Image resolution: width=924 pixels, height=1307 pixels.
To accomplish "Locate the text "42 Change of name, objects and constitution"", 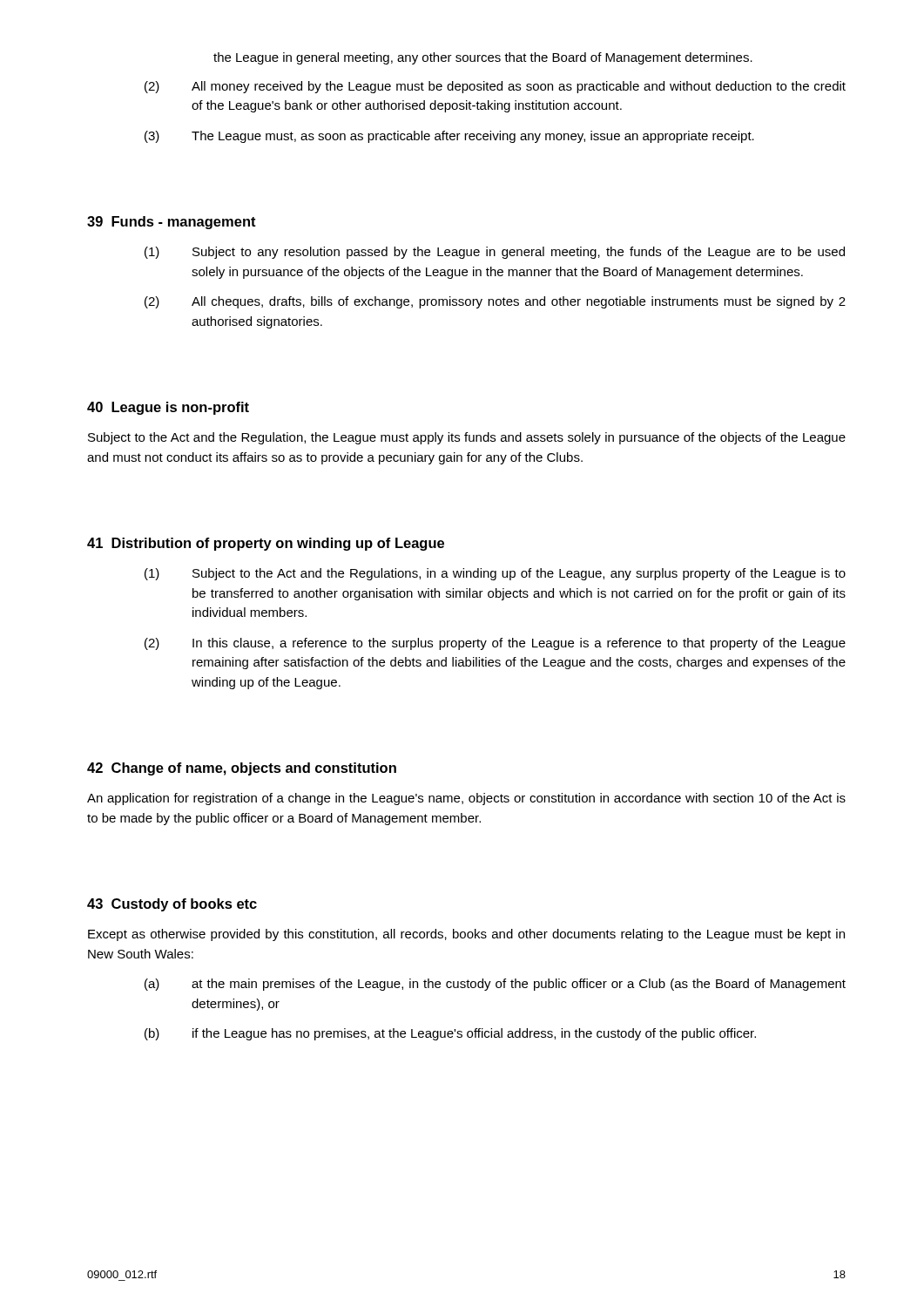I will [242, 769].
